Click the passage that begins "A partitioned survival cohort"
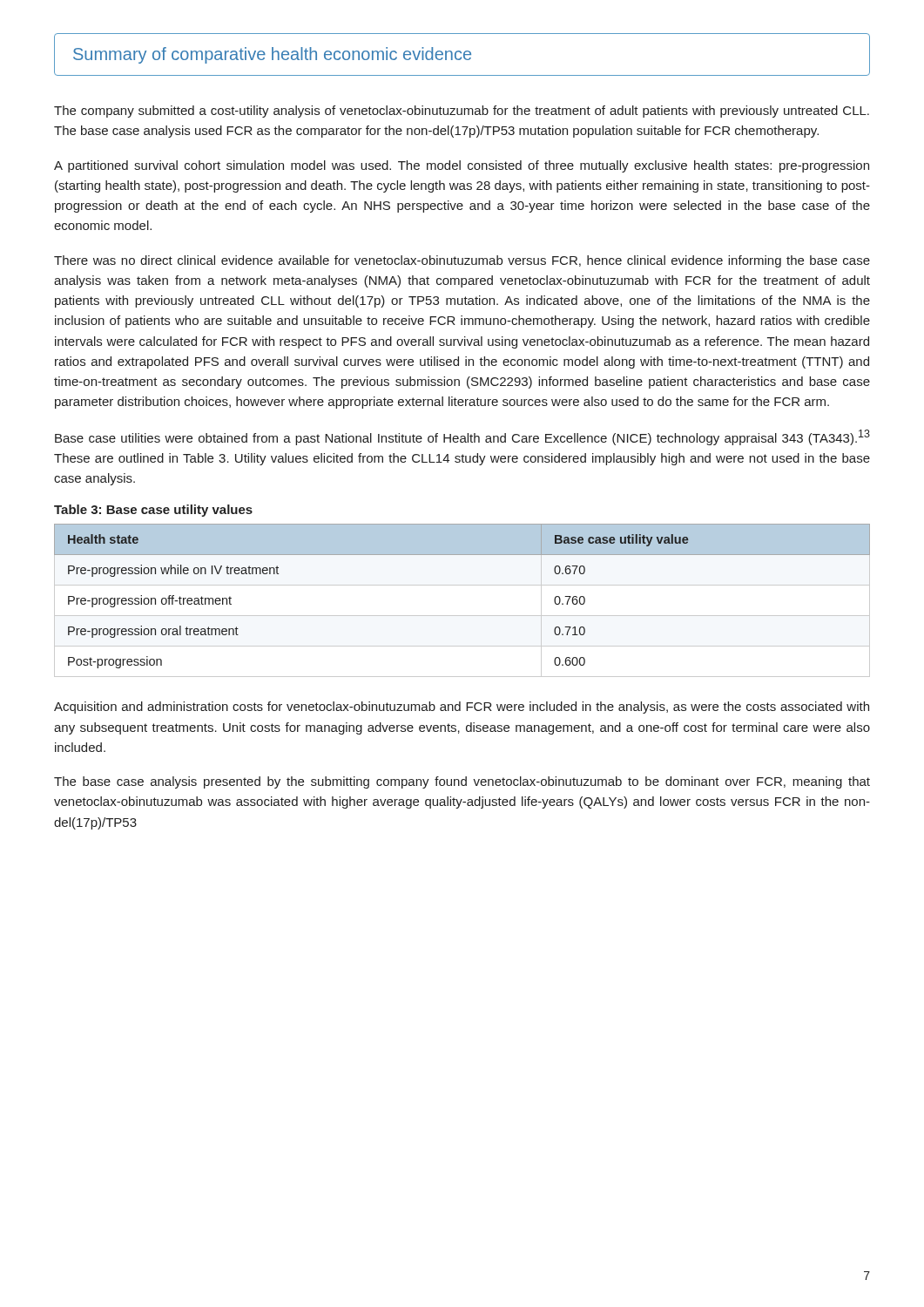924x1307 pixels. point(462,195)
